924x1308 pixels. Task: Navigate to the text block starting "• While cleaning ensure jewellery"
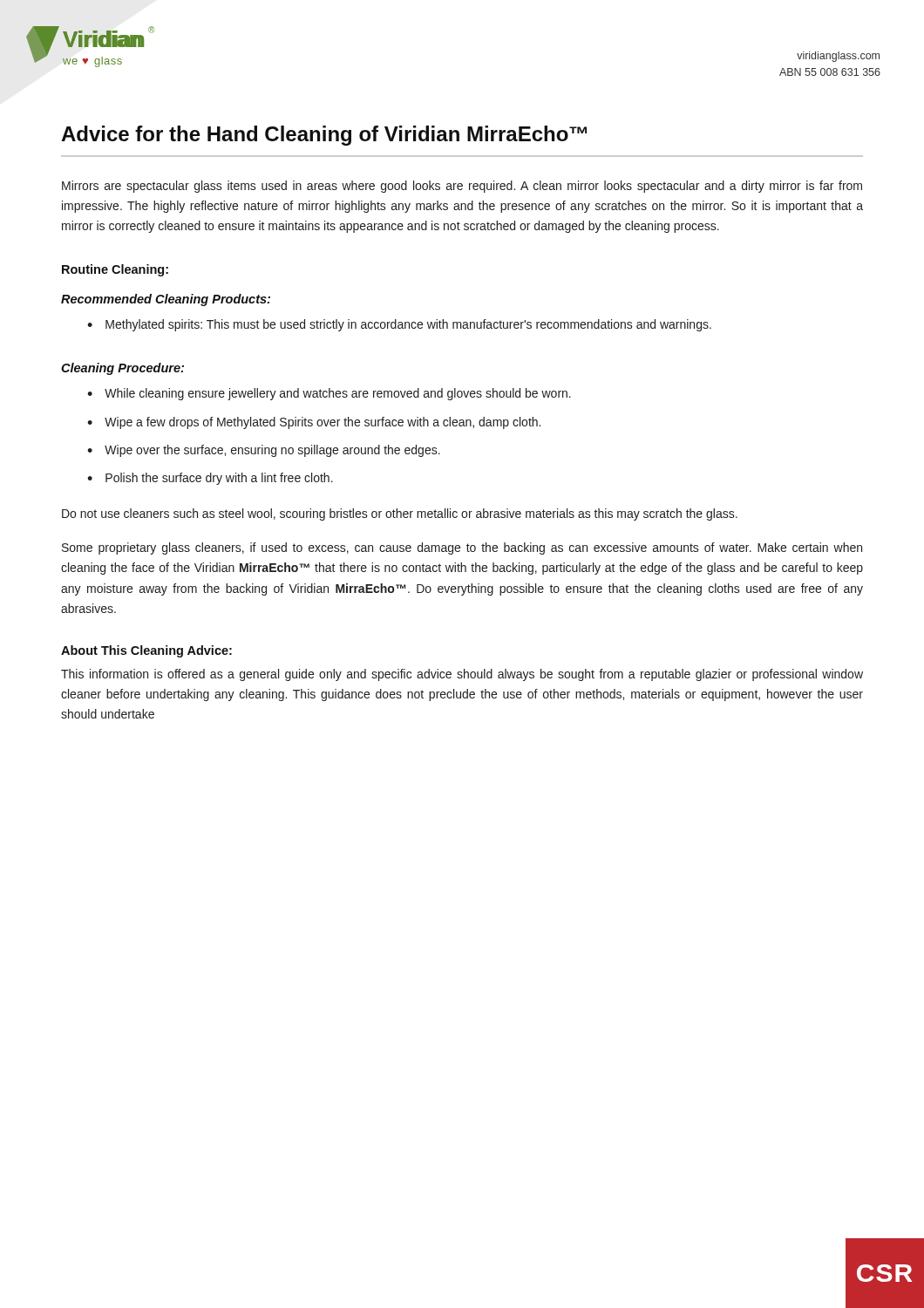click(x=329, y=395)
